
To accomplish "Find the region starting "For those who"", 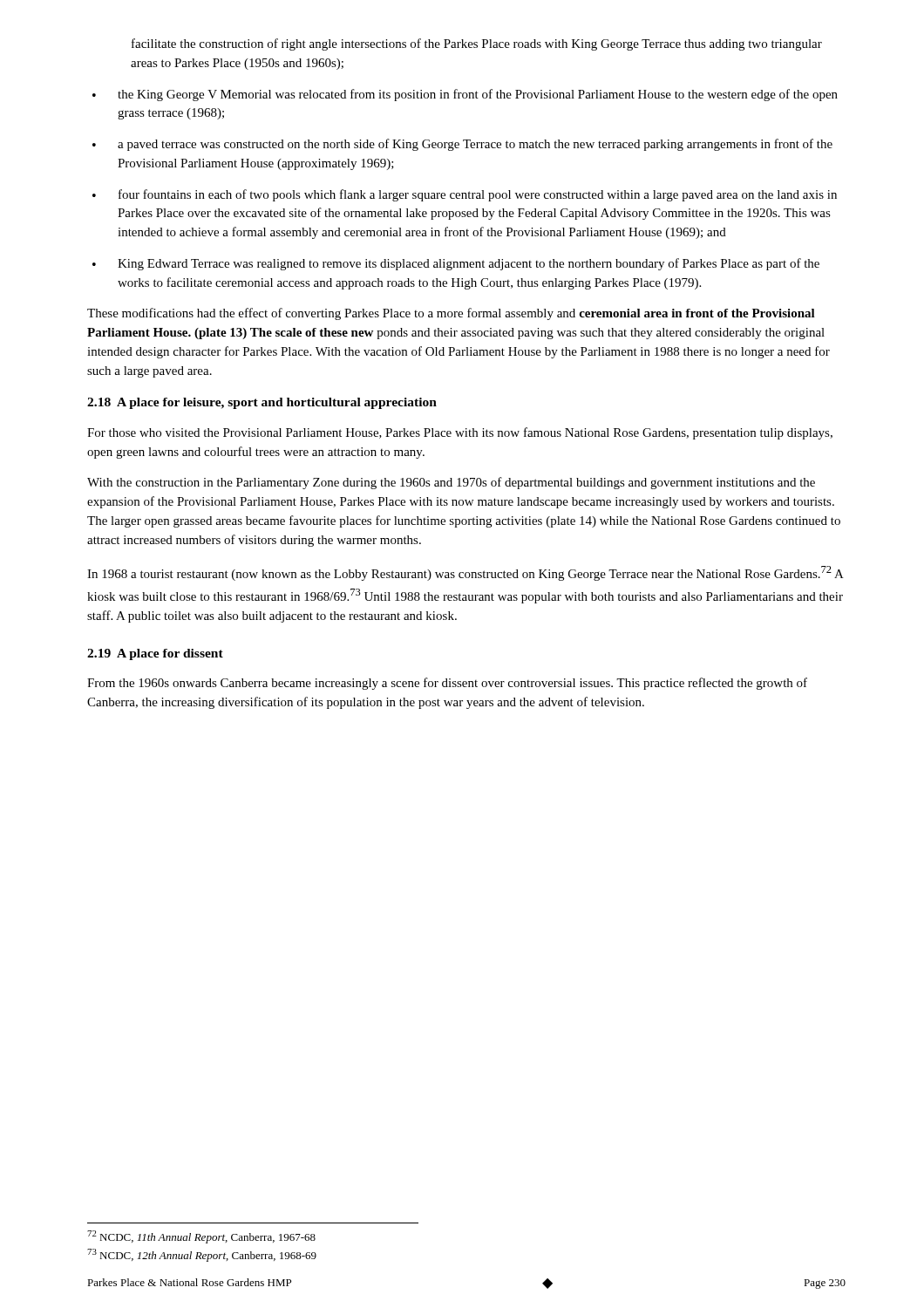I will click(x=460, y=442).
